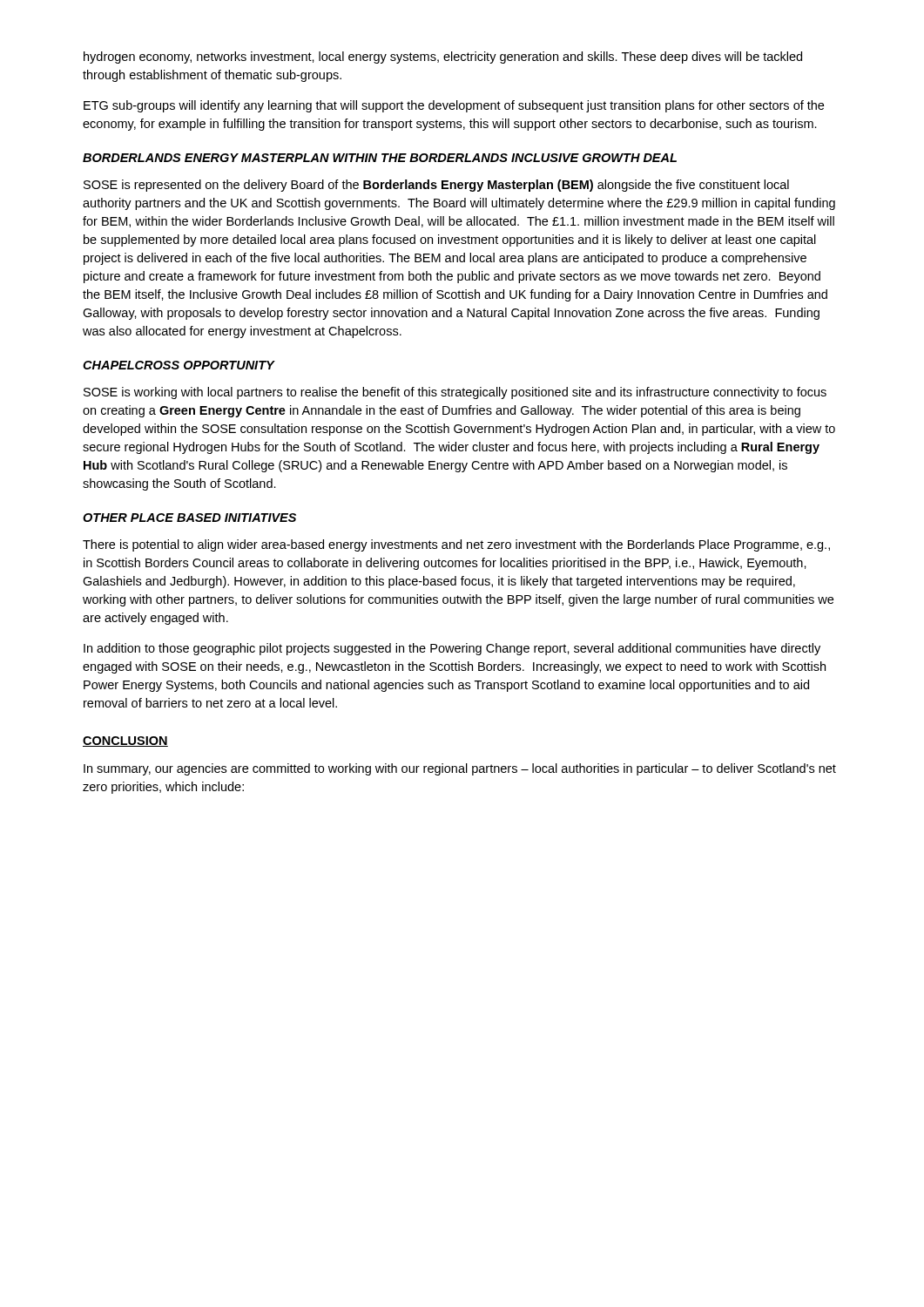
Task: Find the text starting "CHAPELCROSS OPPORTUNITY"
Action: pyautogui.click(x=178, y=365)
